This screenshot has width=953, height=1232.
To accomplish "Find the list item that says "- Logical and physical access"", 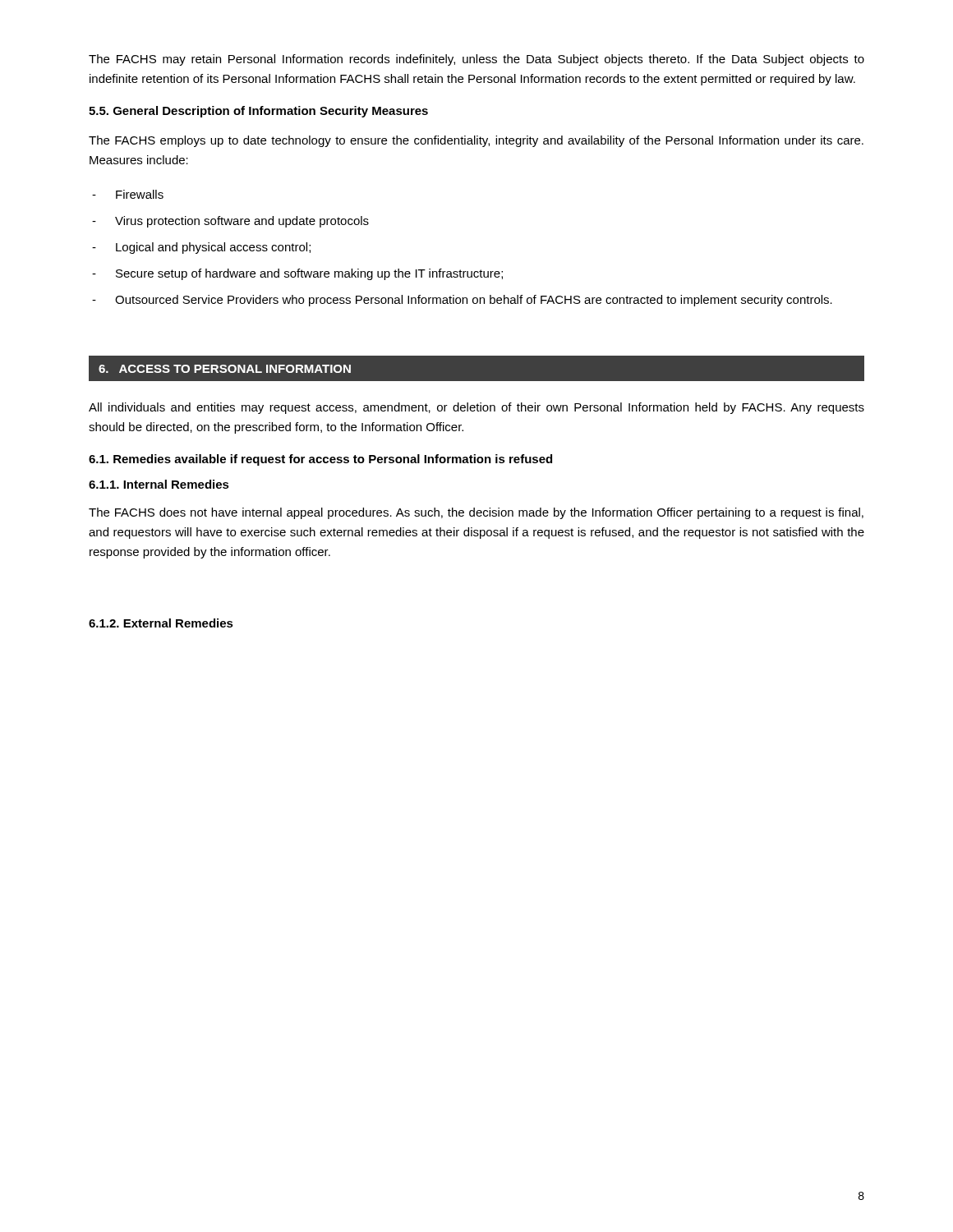I will [201, 248].
